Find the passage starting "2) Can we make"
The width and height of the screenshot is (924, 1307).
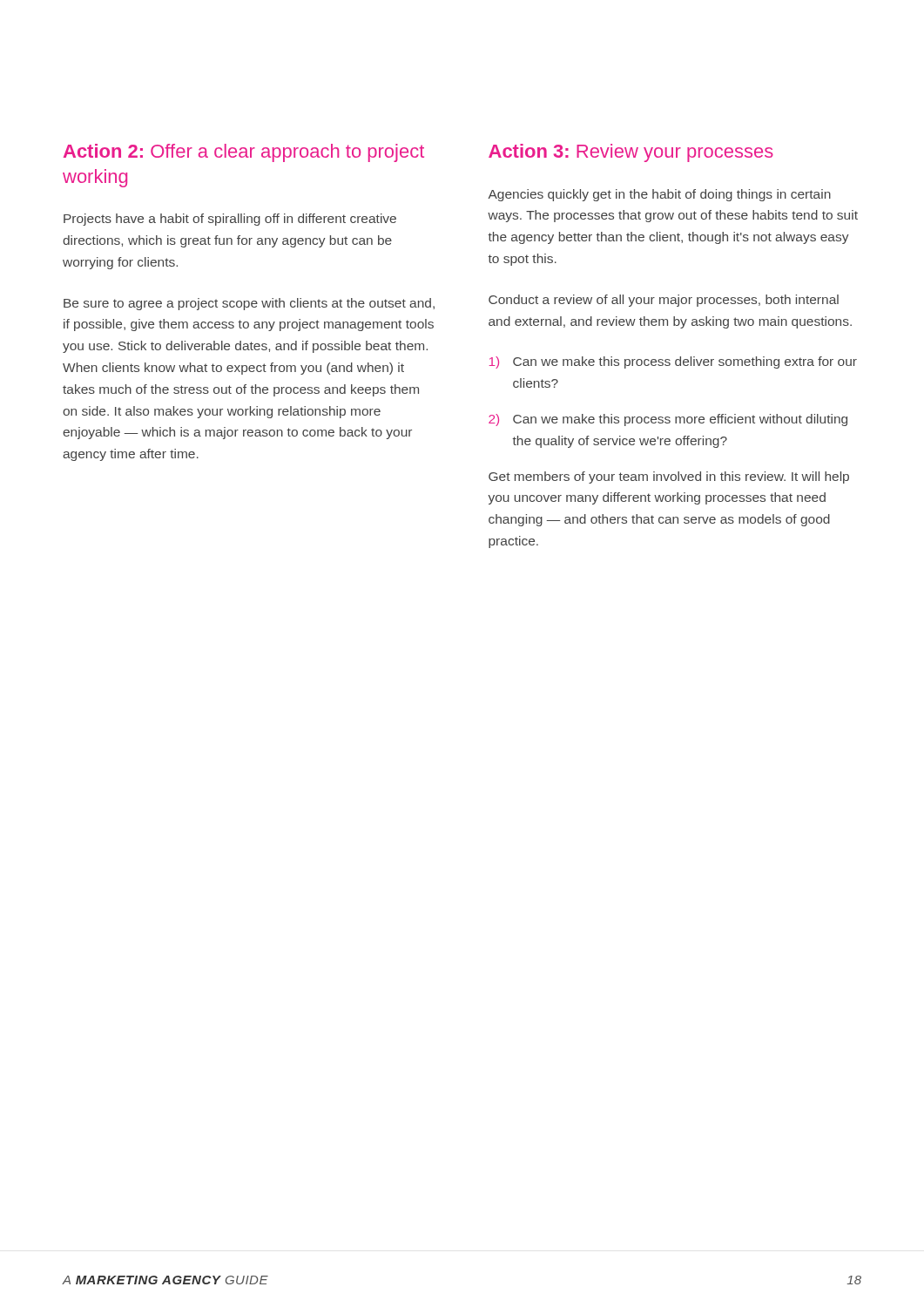(x=675, y=430)
